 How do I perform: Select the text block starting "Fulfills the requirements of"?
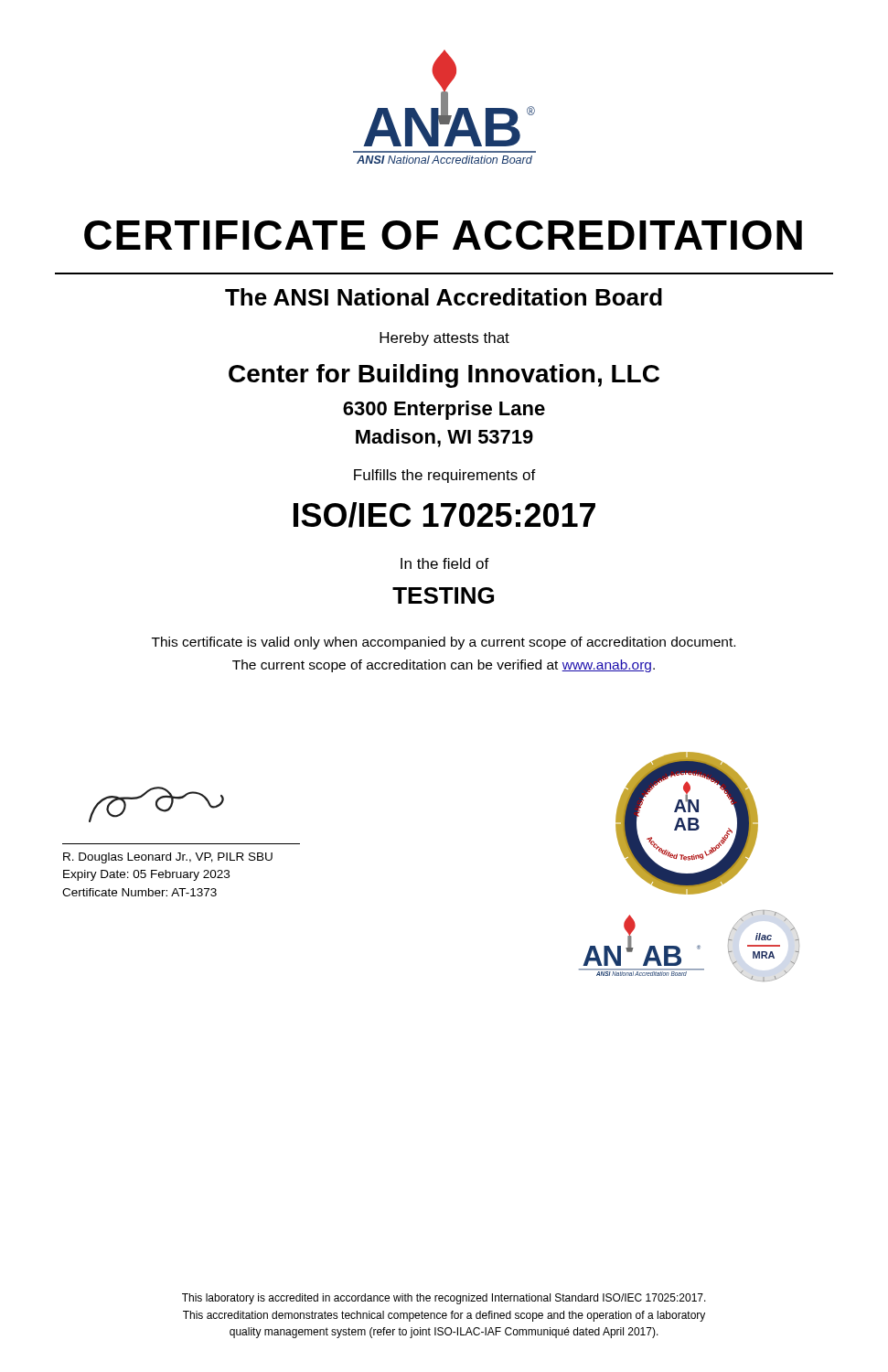[444, 475]
